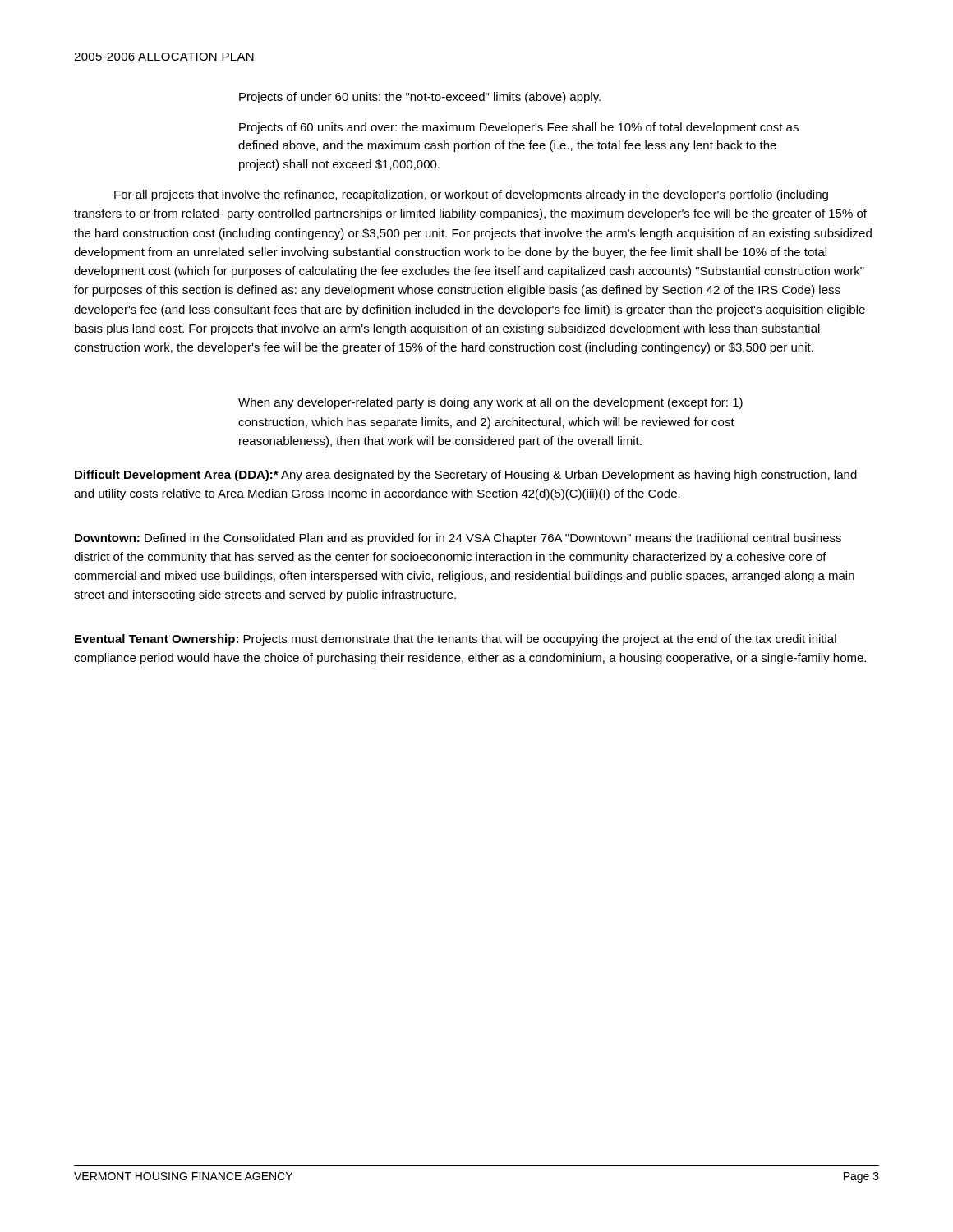Click on the text block containing "When any developer-related party is"

[491, 421]
